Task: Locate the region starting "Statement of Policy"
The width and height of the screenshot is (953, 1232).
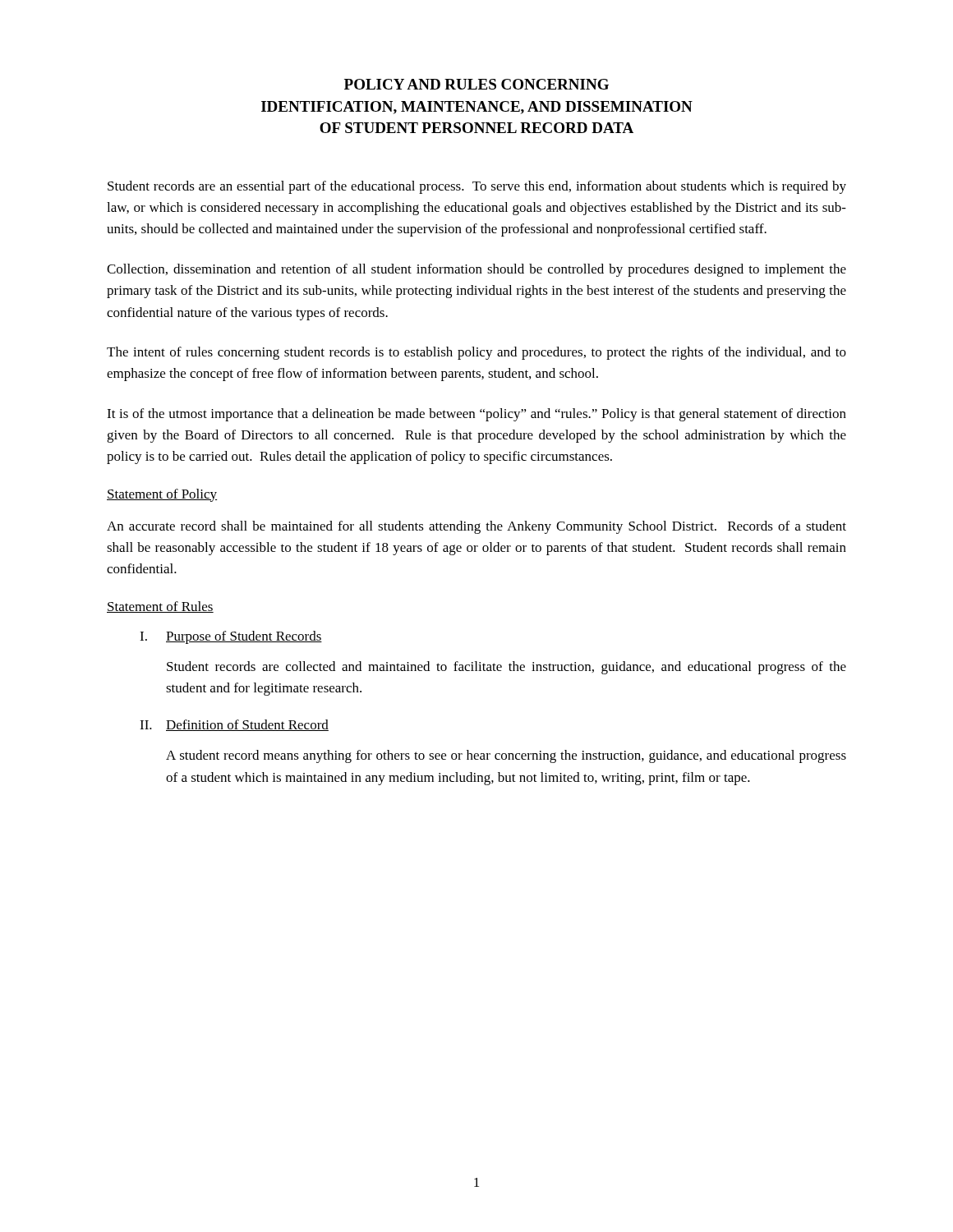Action: click(162, 494)
